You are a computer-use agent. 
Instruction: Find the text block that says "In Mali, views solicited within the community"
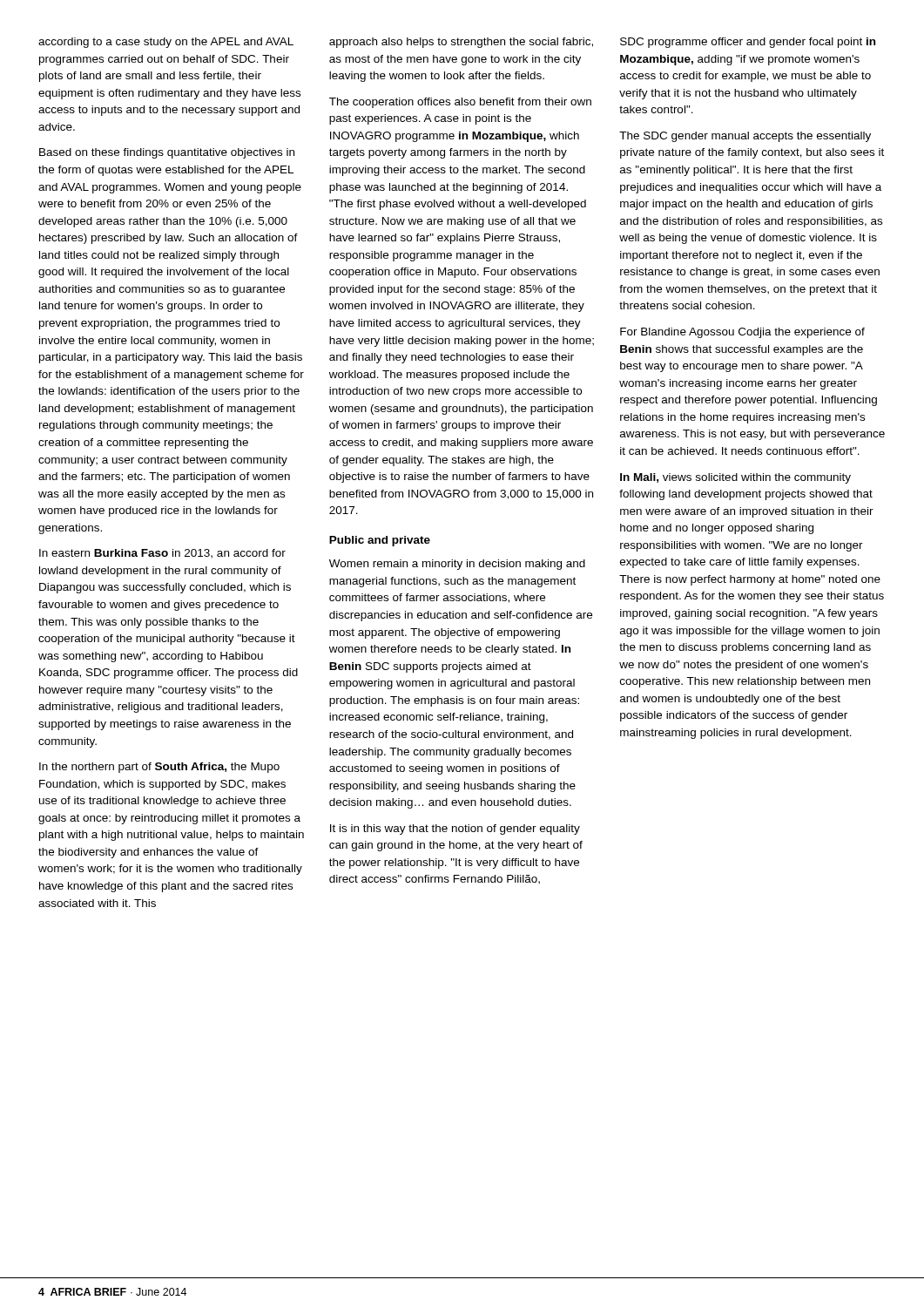click(x=753, y=605)
